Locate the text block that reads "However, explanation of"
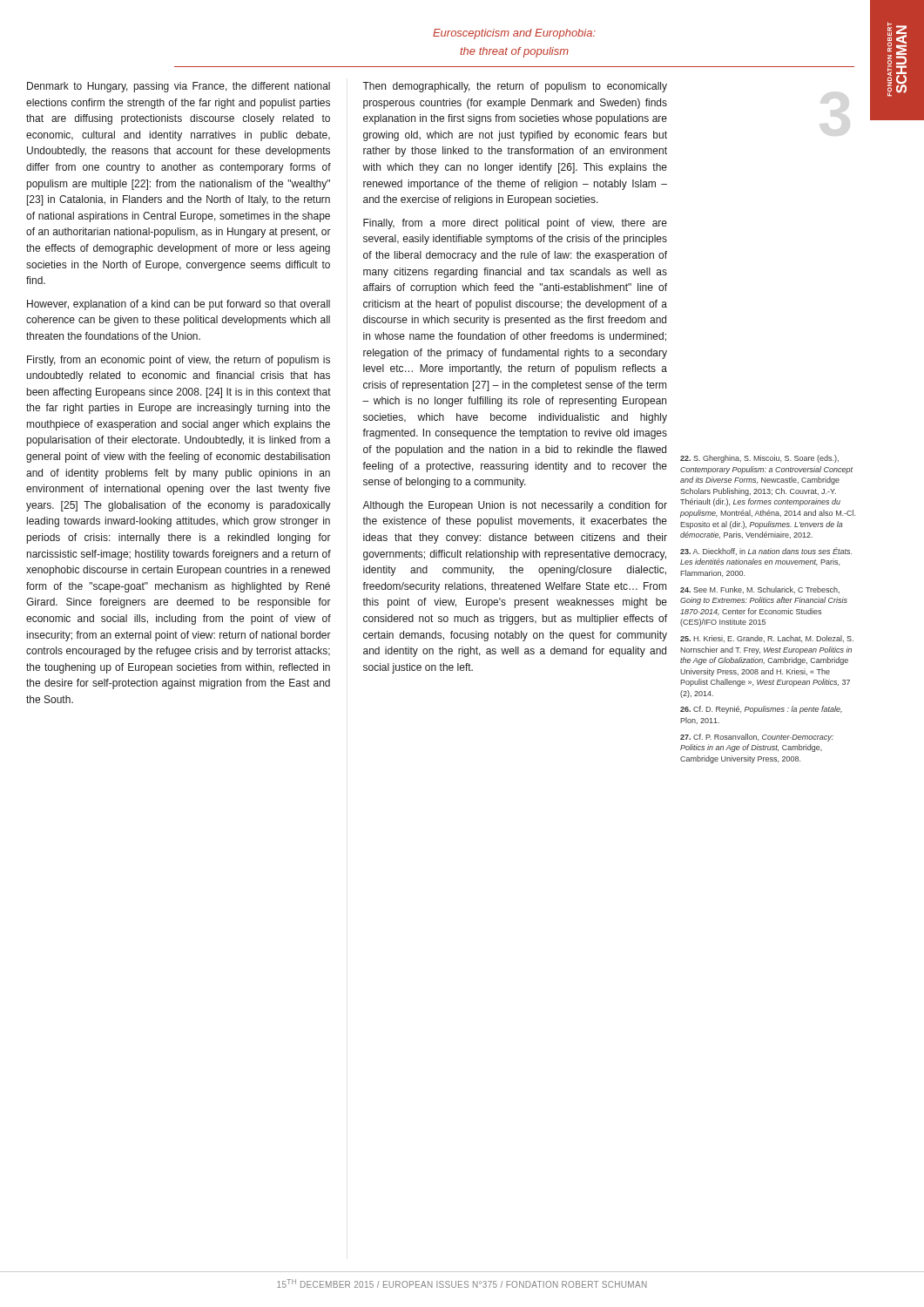Image resolution: width=924 pixels, height=1307 pixels. click(x=178, y=320)
